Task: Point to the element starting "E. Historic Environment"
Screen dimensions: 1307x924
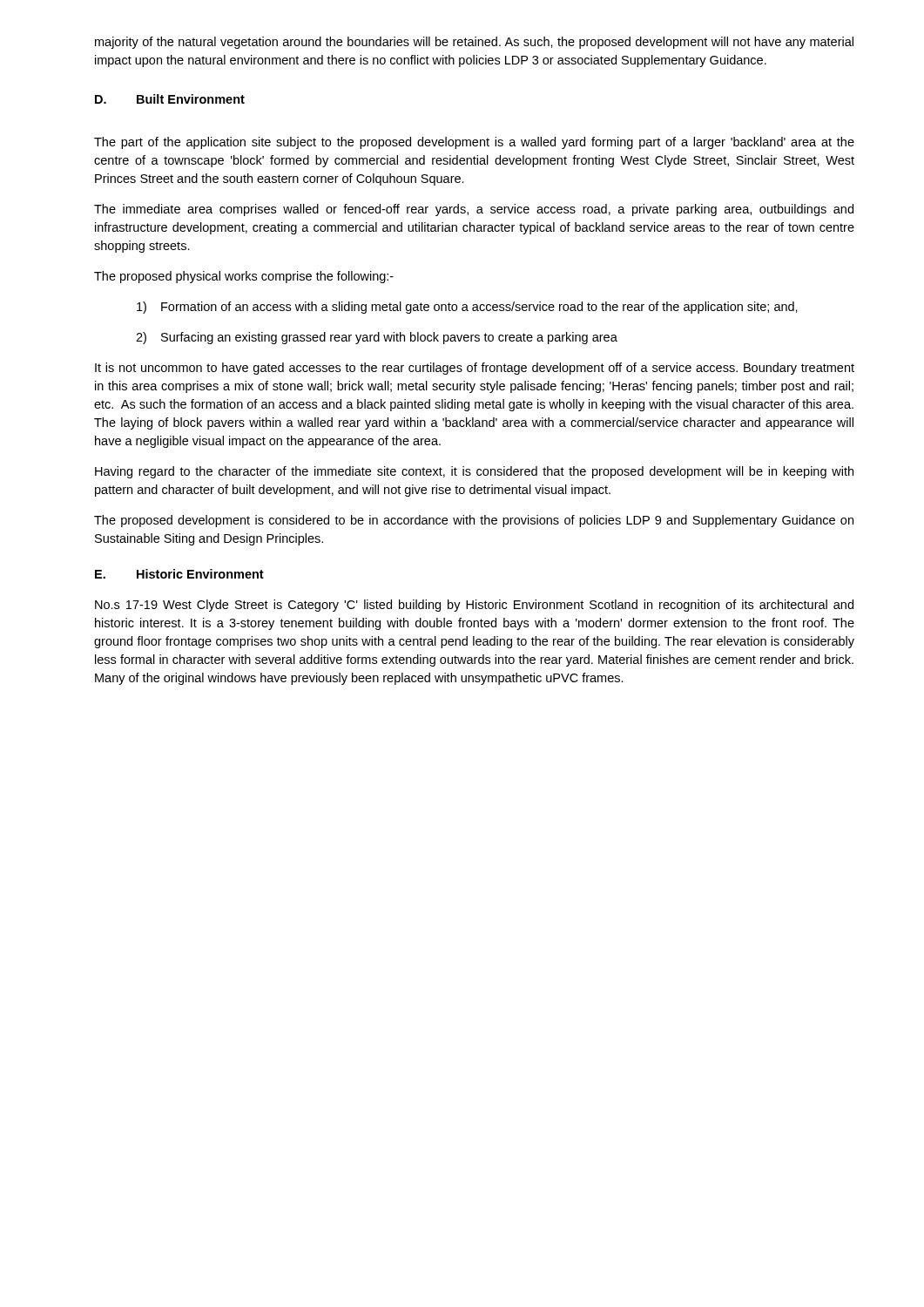Action: click(179, 575)
